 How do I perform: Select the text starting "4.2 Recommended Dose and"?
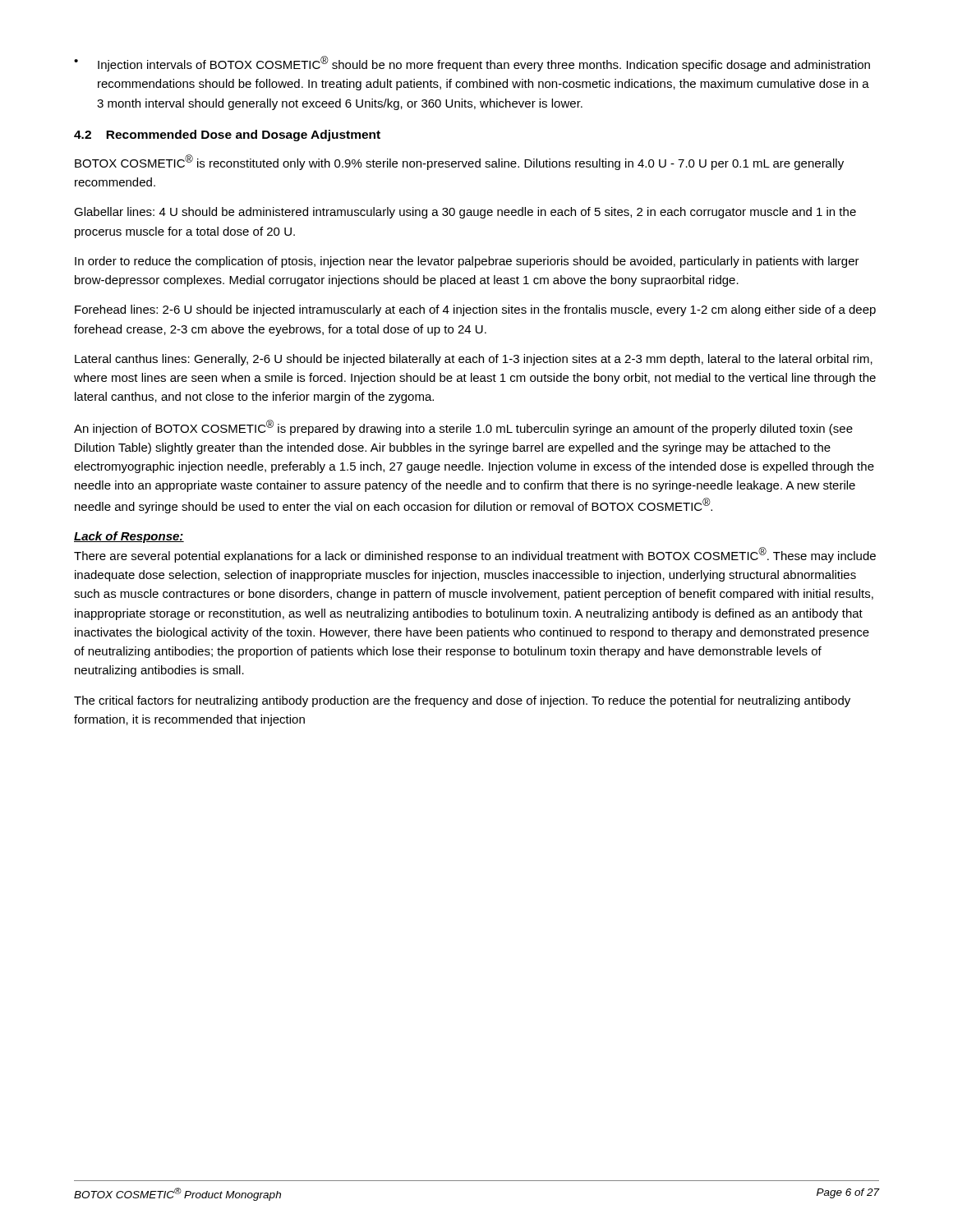coord(227,134)
